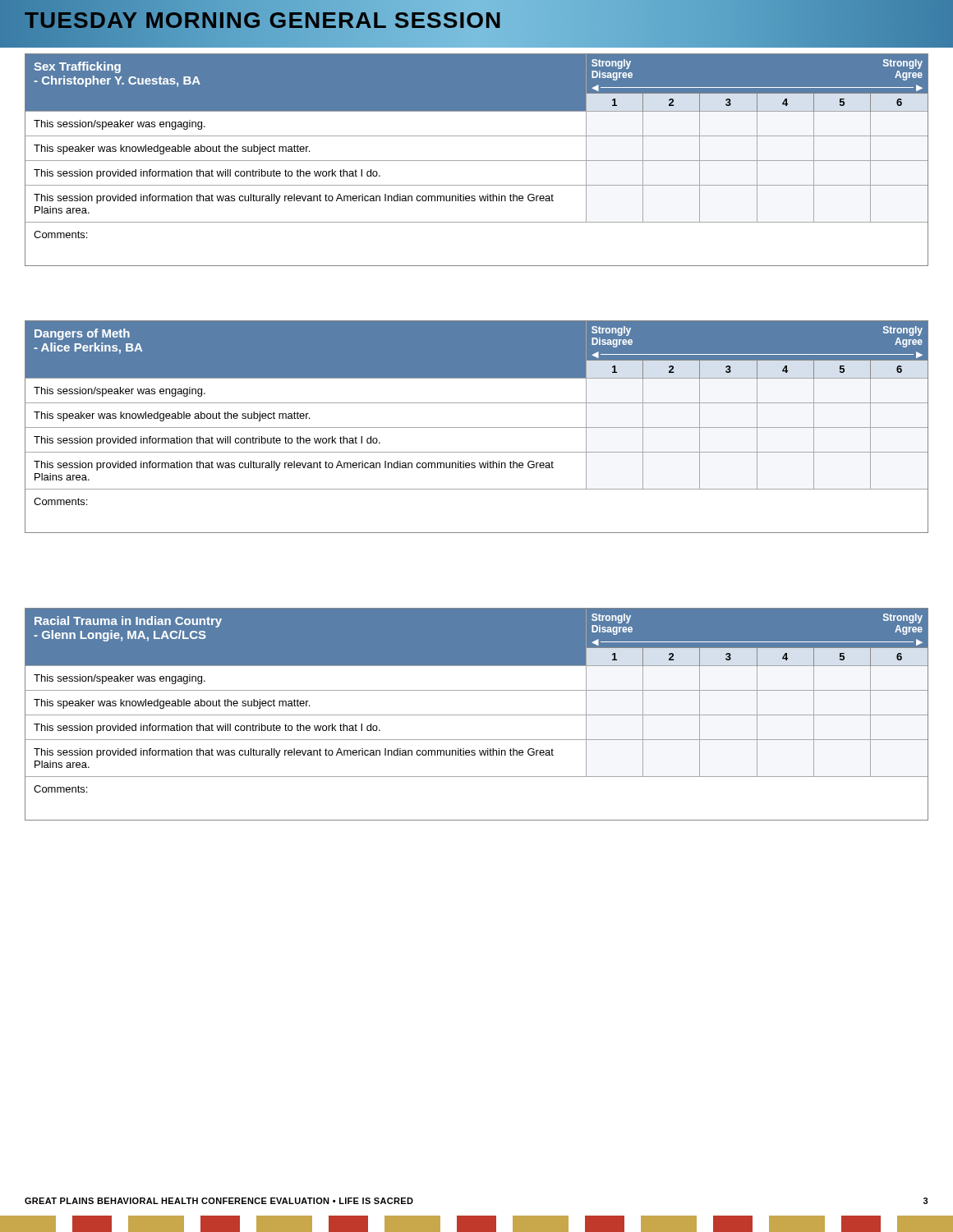
Task: Locate the text starting "Tuesday Morning General Session"
Action: tap(476, 21)
